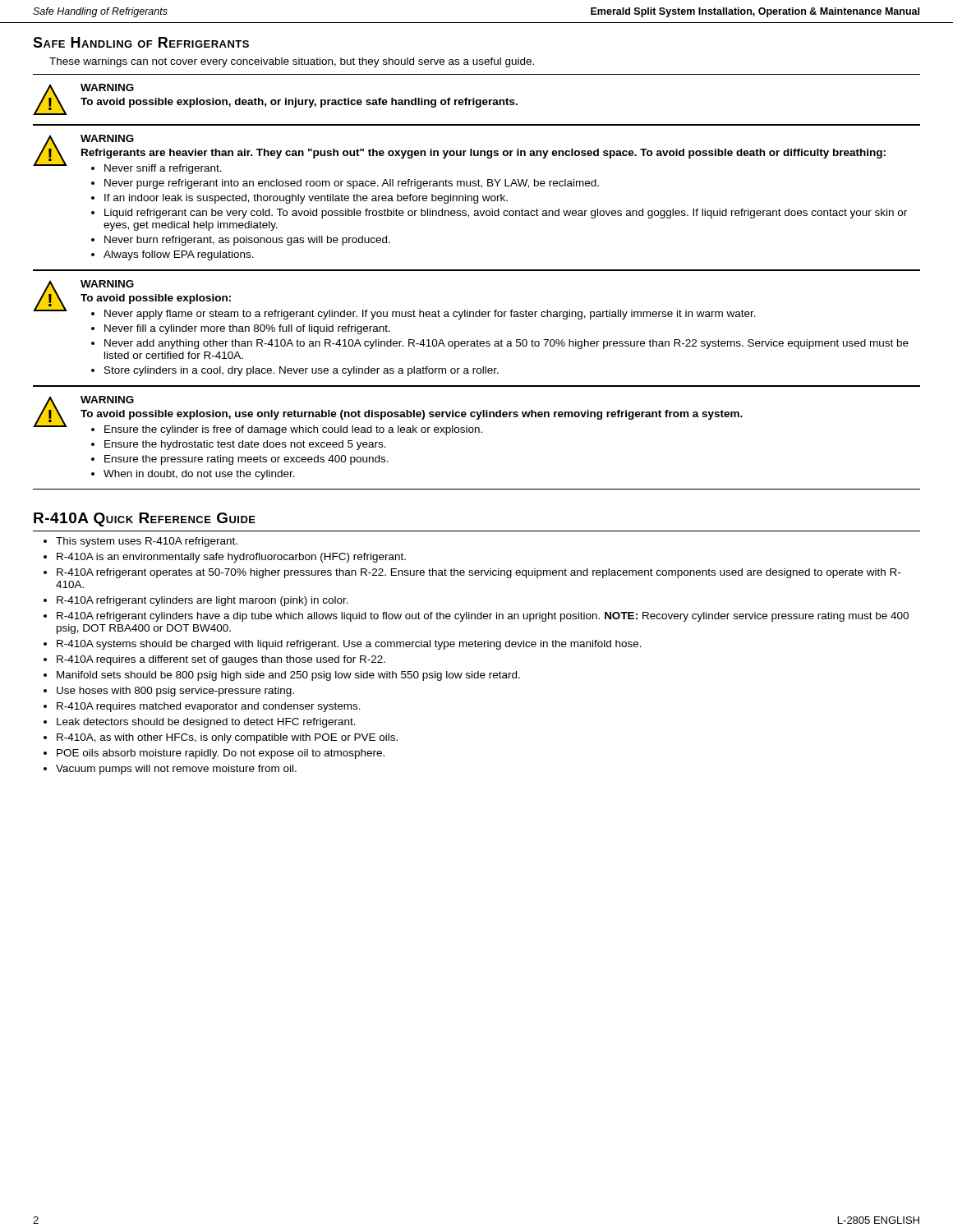
Task: Locate the text "This system uses R-410A refrigerant."
Action: click(x=147, y=541)
